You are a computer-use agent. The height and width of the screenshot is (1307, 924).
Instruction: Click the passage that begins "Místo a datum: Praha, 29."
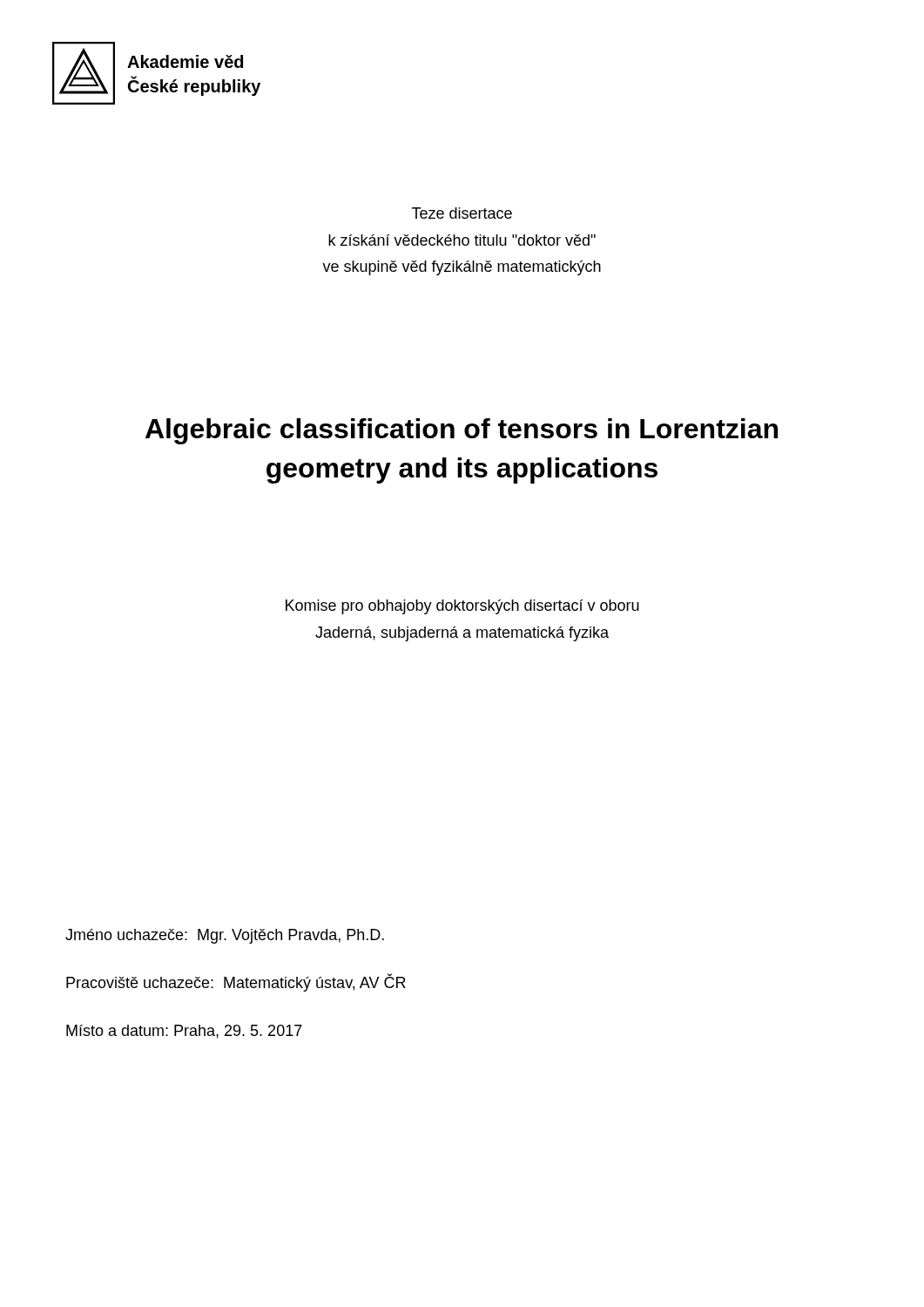click(184, 1031)
